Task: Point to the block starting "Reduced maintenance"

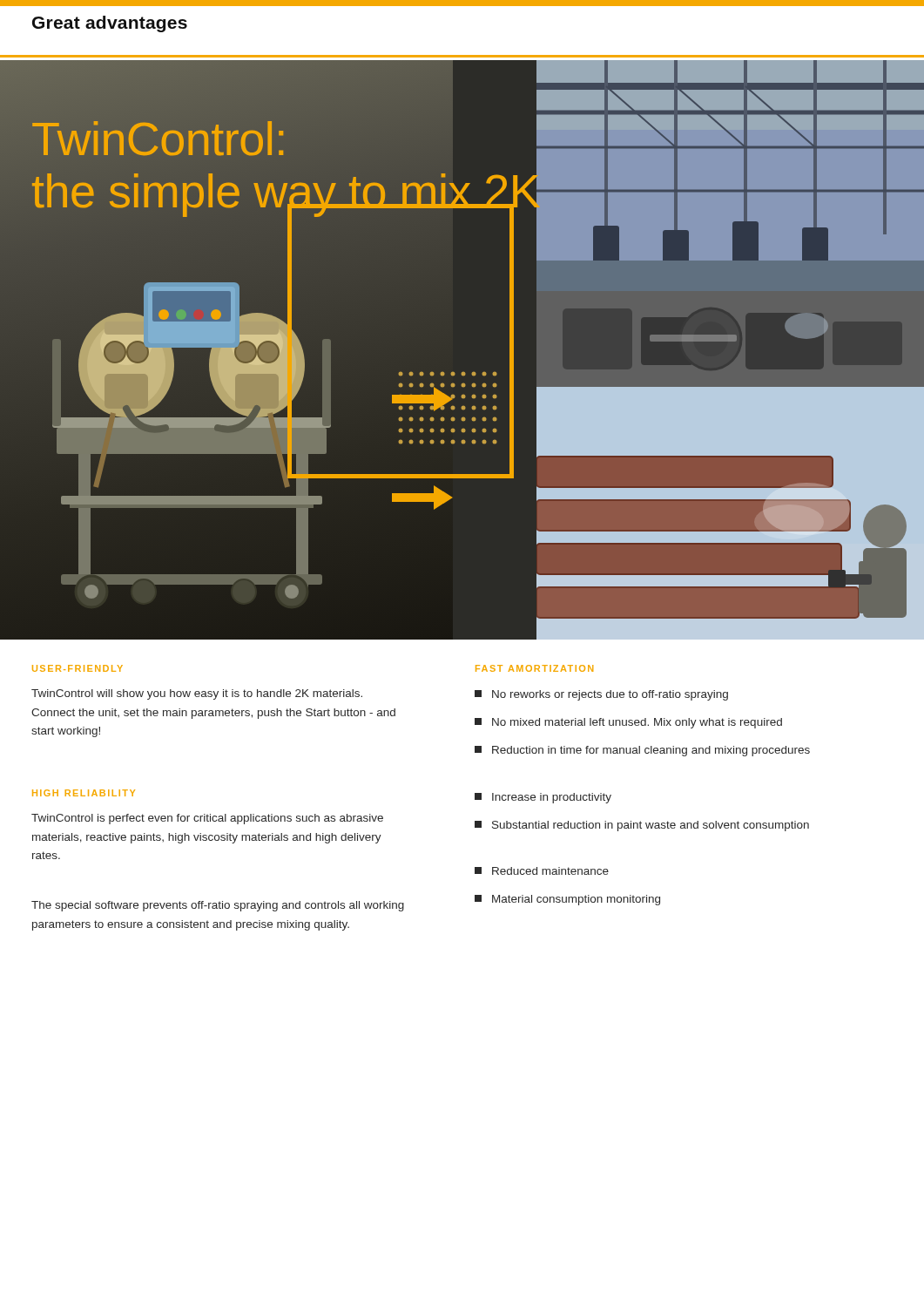Action: tap(542, 872)
